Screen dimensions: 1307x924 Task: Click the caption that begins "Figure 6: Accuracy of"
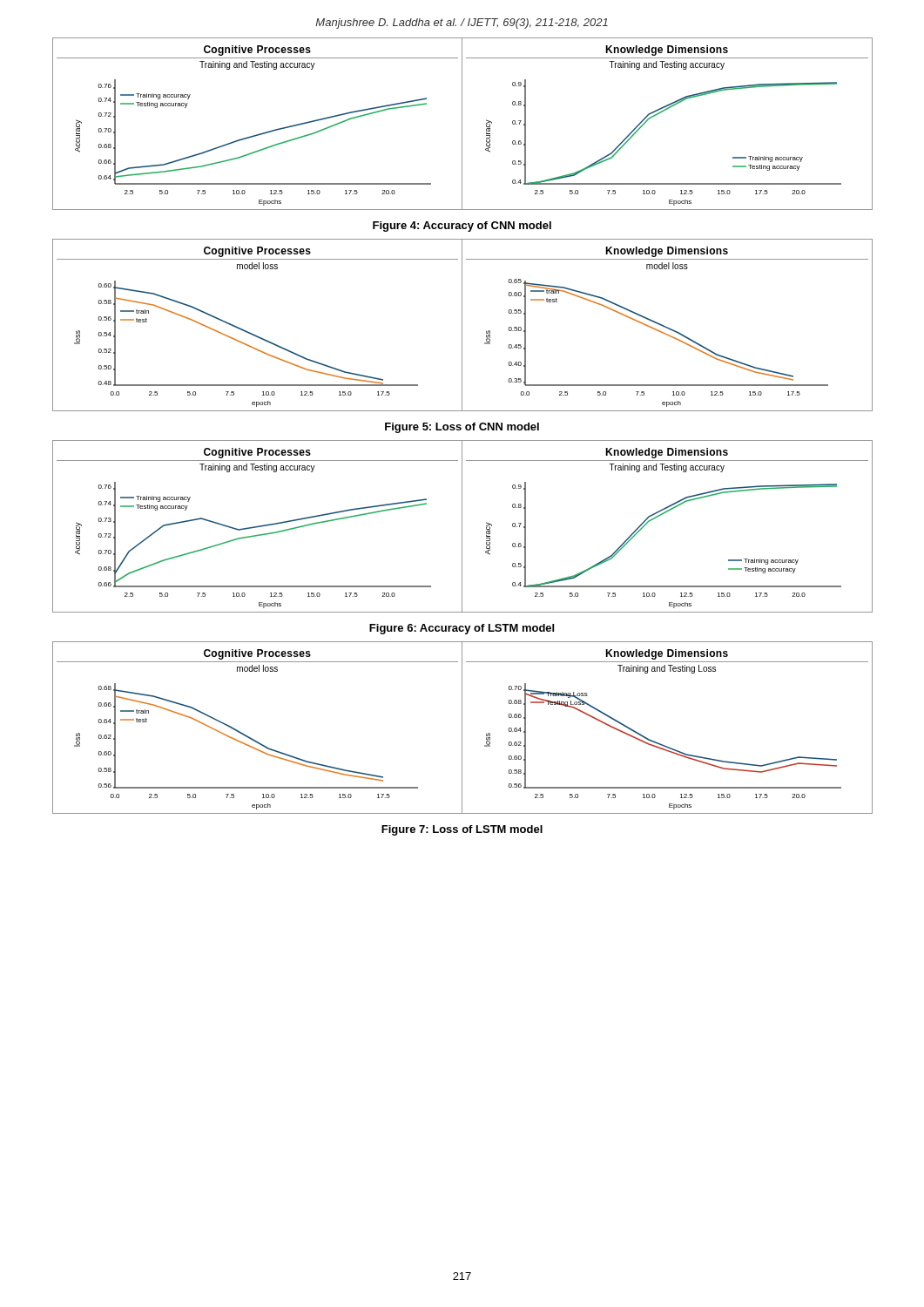pos(462,628)
